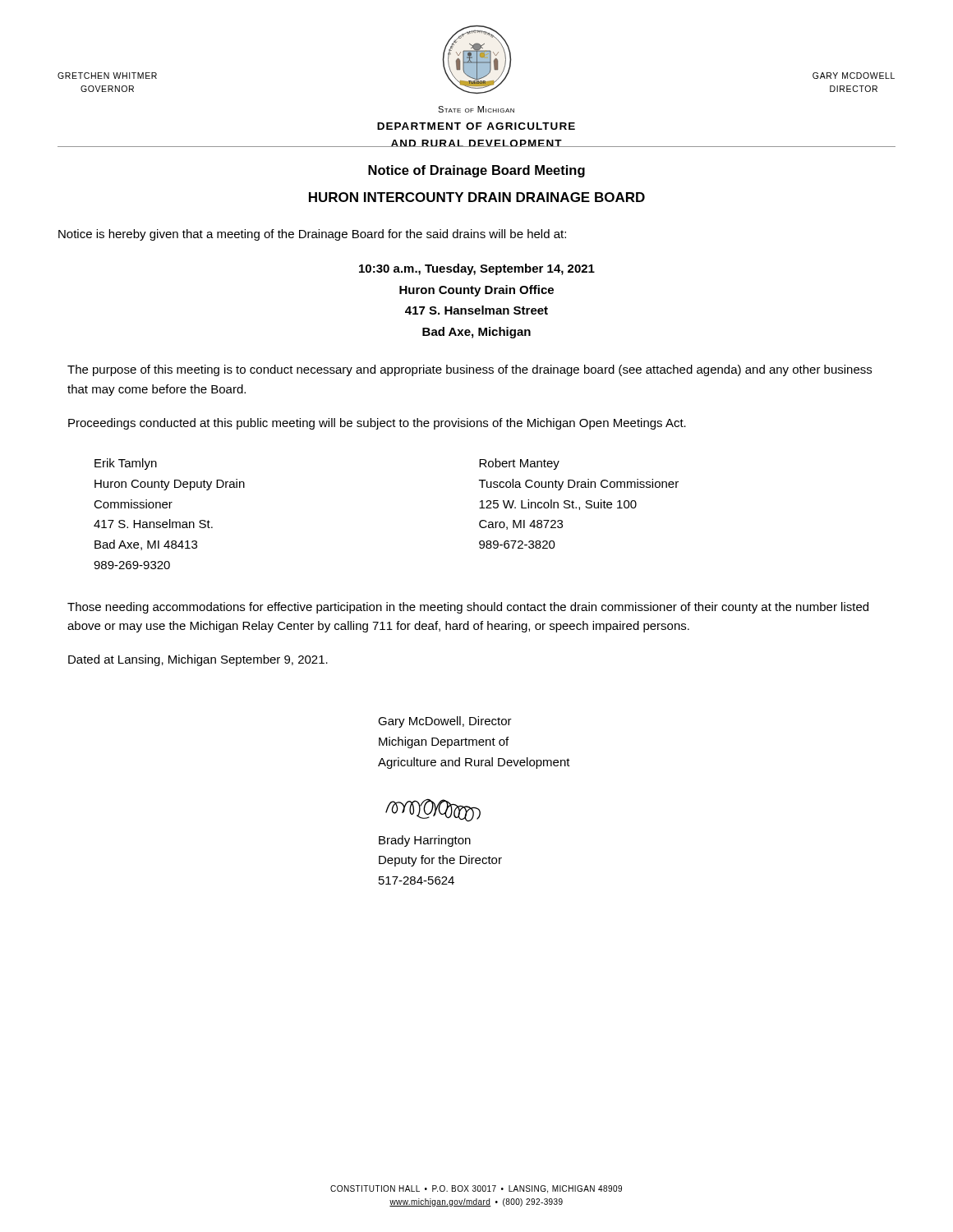The image size is (953, 1232).
Task: Locate the block of text that opens with "Proceedings conducted at this"
Action: click(377, 422)
